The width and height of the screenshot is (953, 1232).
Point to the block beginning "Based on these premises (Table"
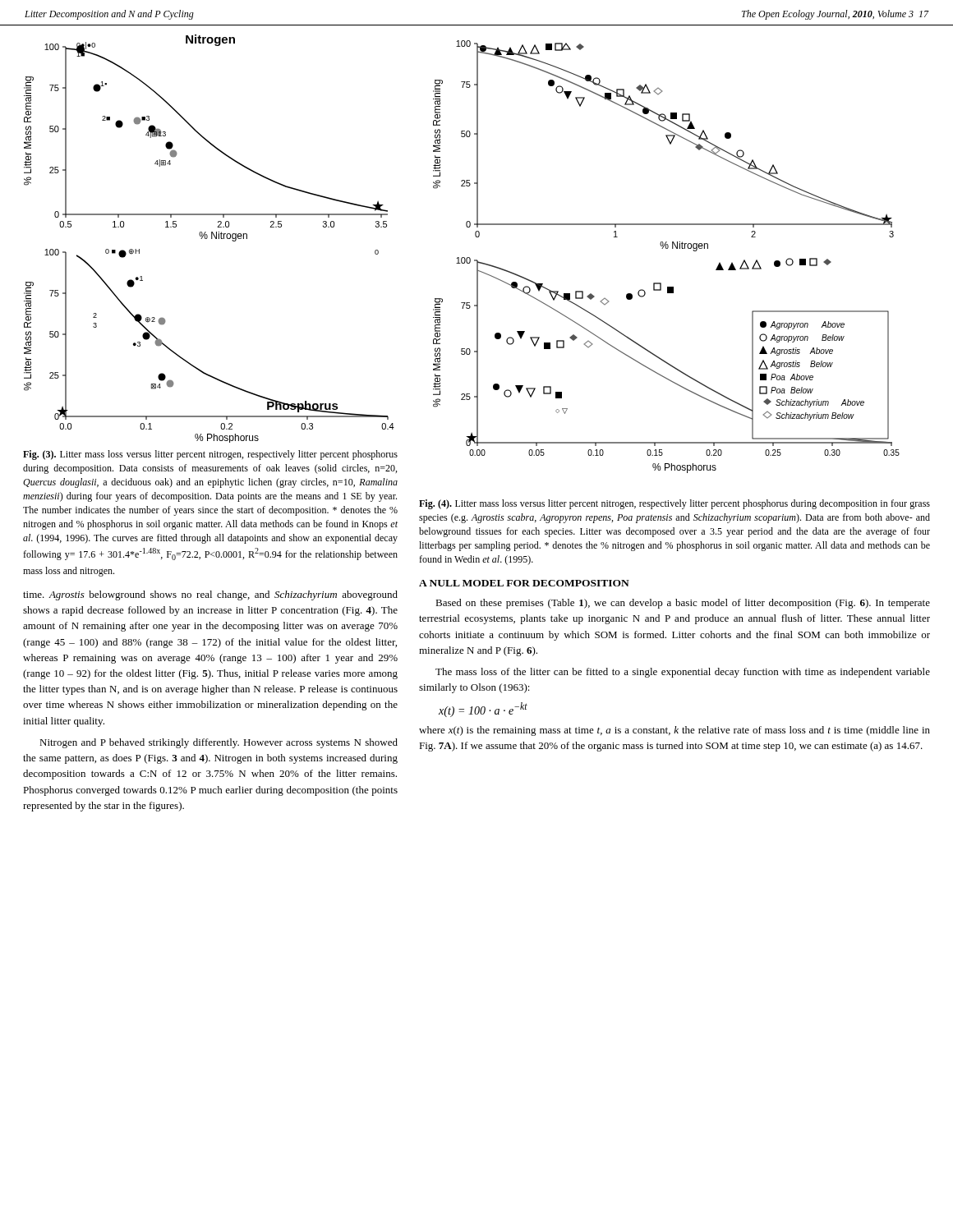[675, 645]
